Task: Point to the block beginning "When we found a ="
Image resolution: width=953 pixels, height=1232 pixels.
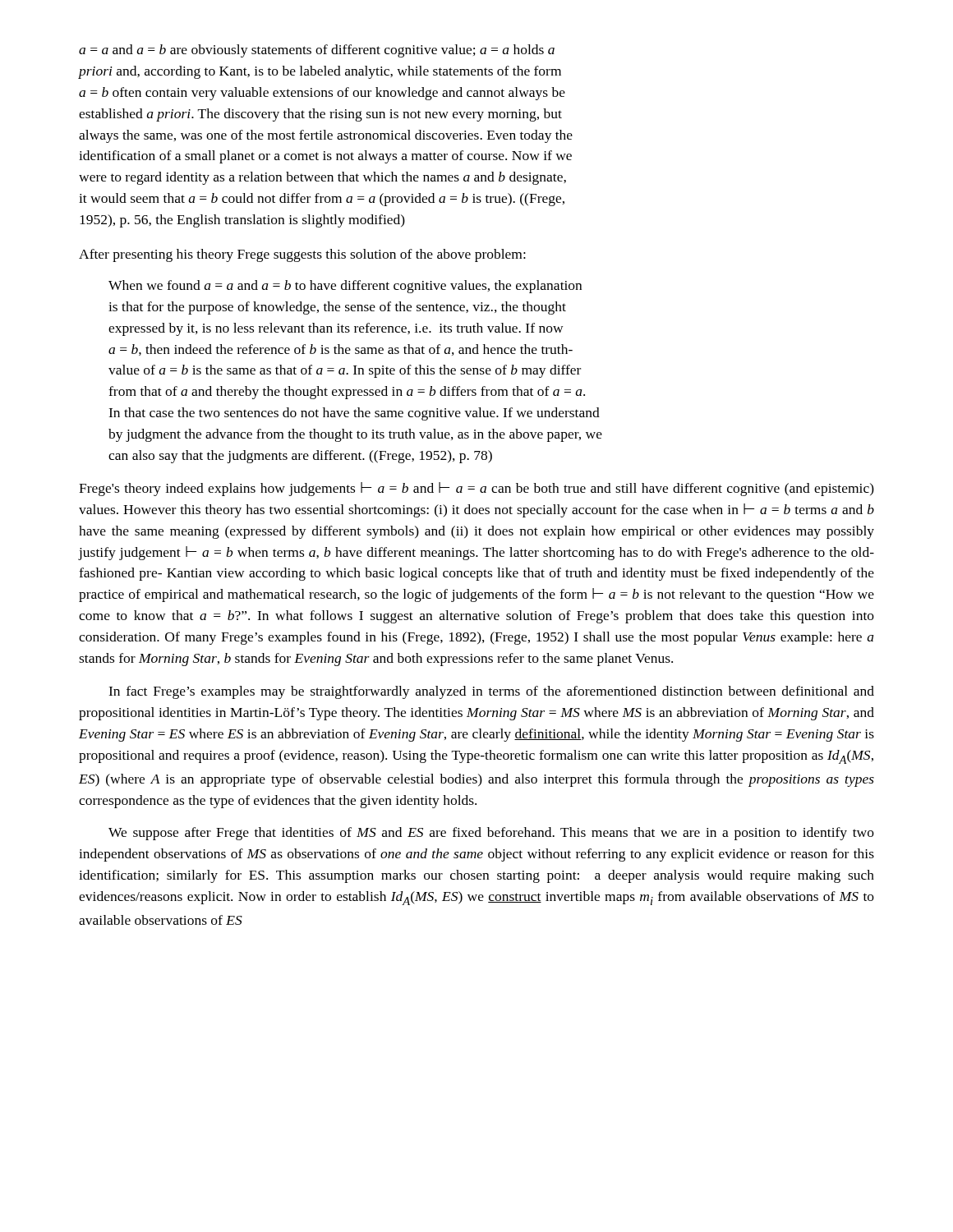Action: [476, 371]
